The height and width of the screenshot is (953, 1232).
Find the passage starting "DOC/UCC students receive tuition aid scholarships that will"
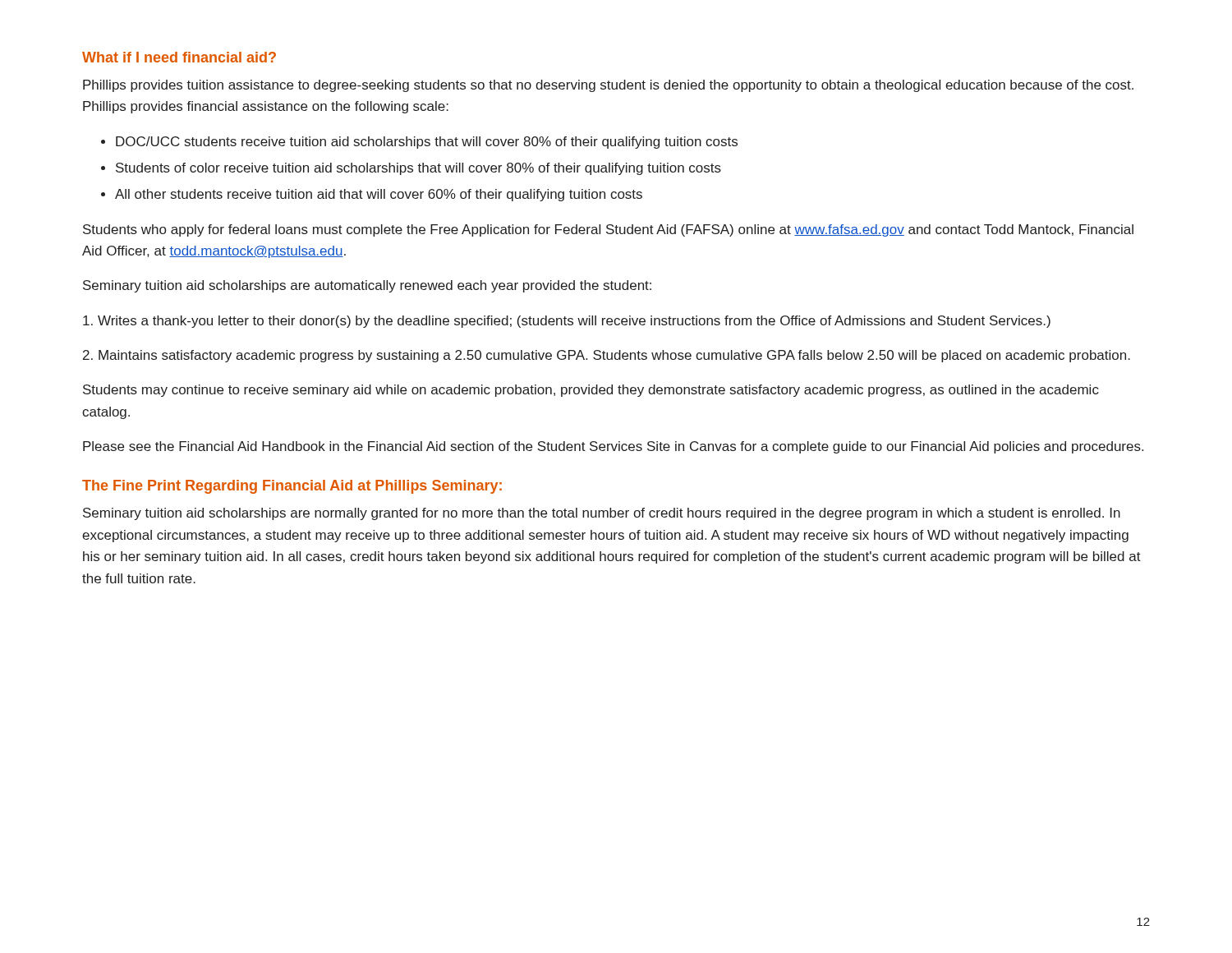[x=427, y=141]
